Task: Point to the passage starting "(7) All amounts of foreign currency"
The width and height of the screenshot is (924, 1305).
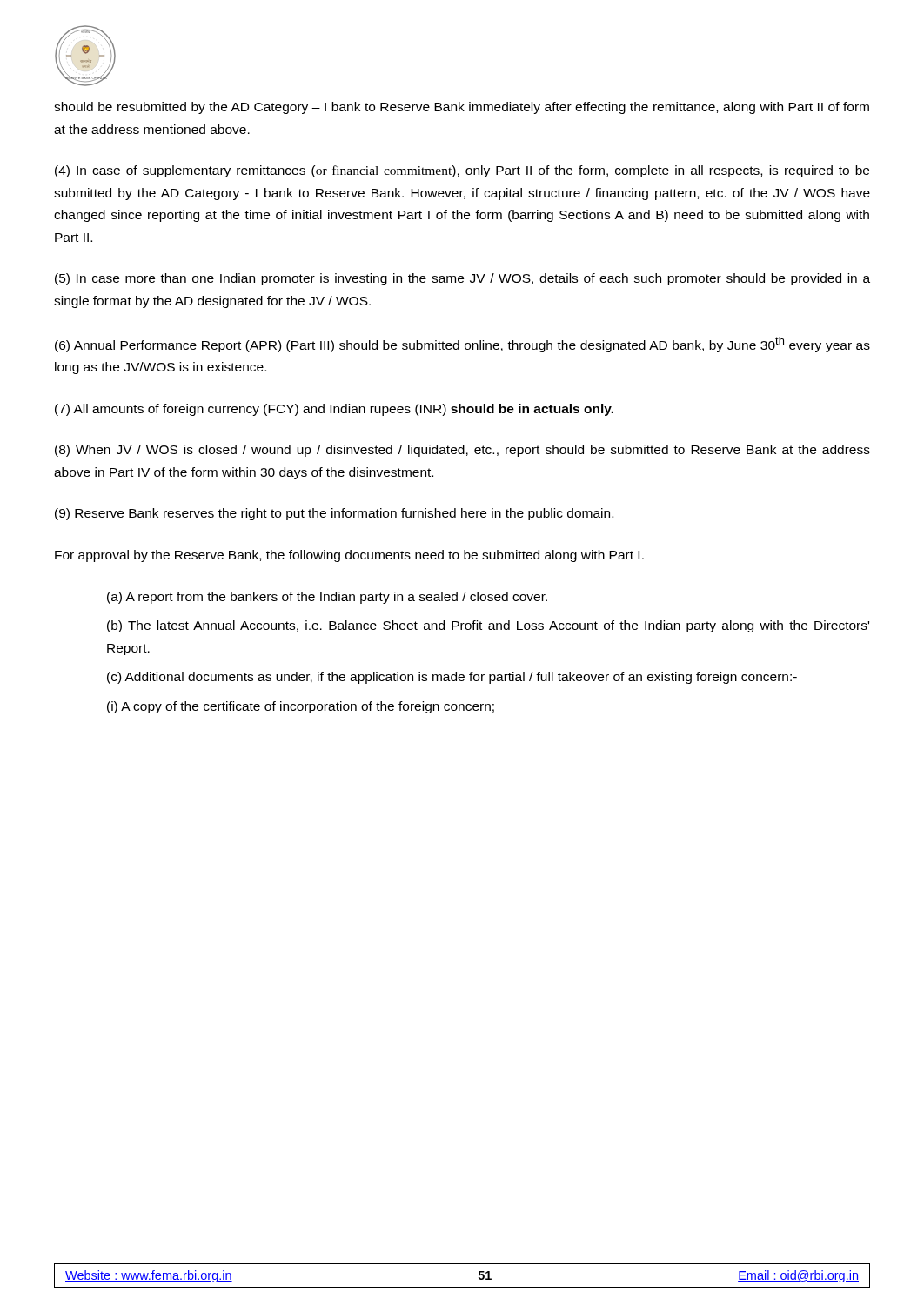Action: 334,408
